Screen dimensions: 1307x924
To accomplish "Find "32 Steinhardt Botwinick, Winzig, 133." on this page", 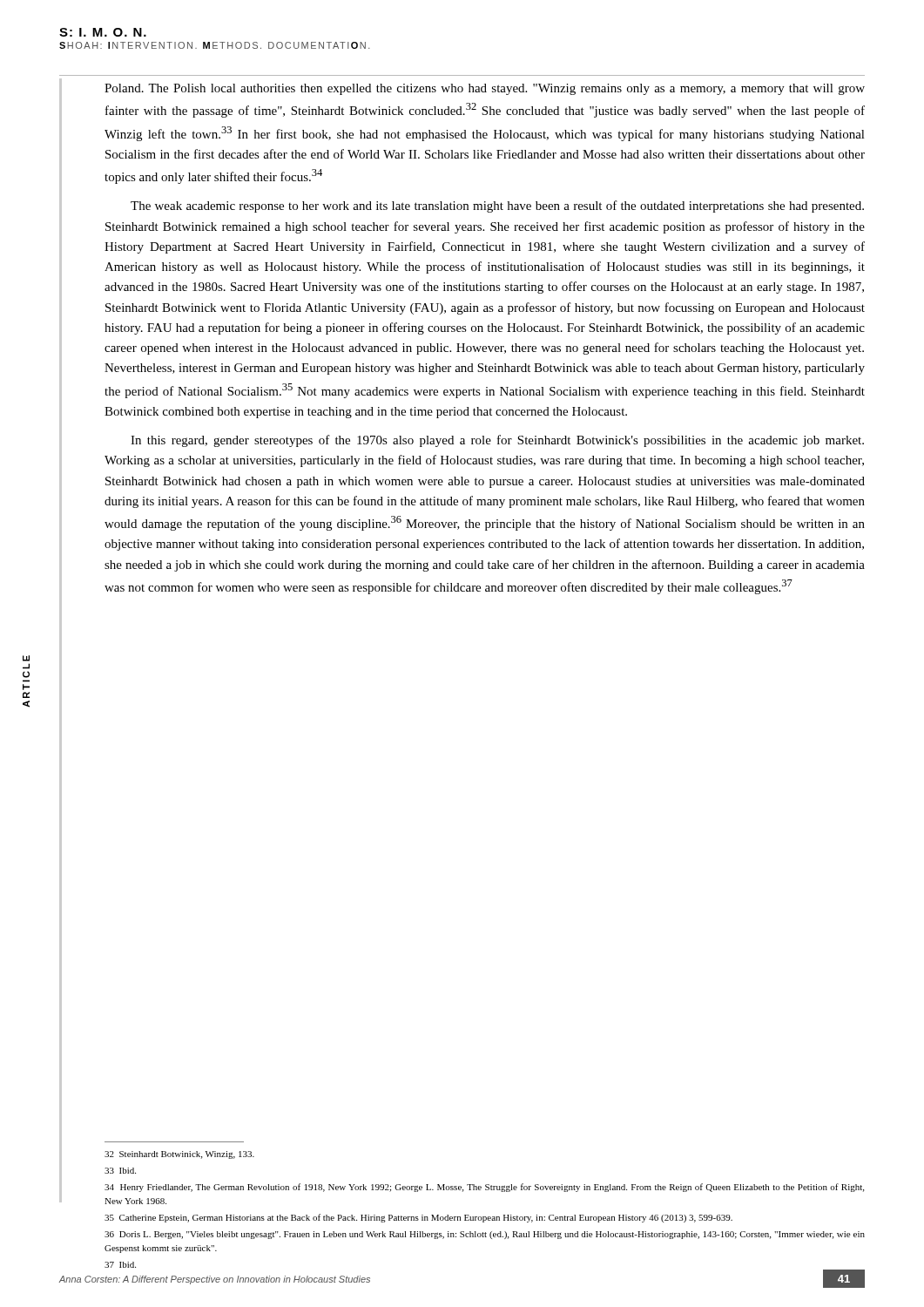I will pyautogui.click(x=180, y=1154).
